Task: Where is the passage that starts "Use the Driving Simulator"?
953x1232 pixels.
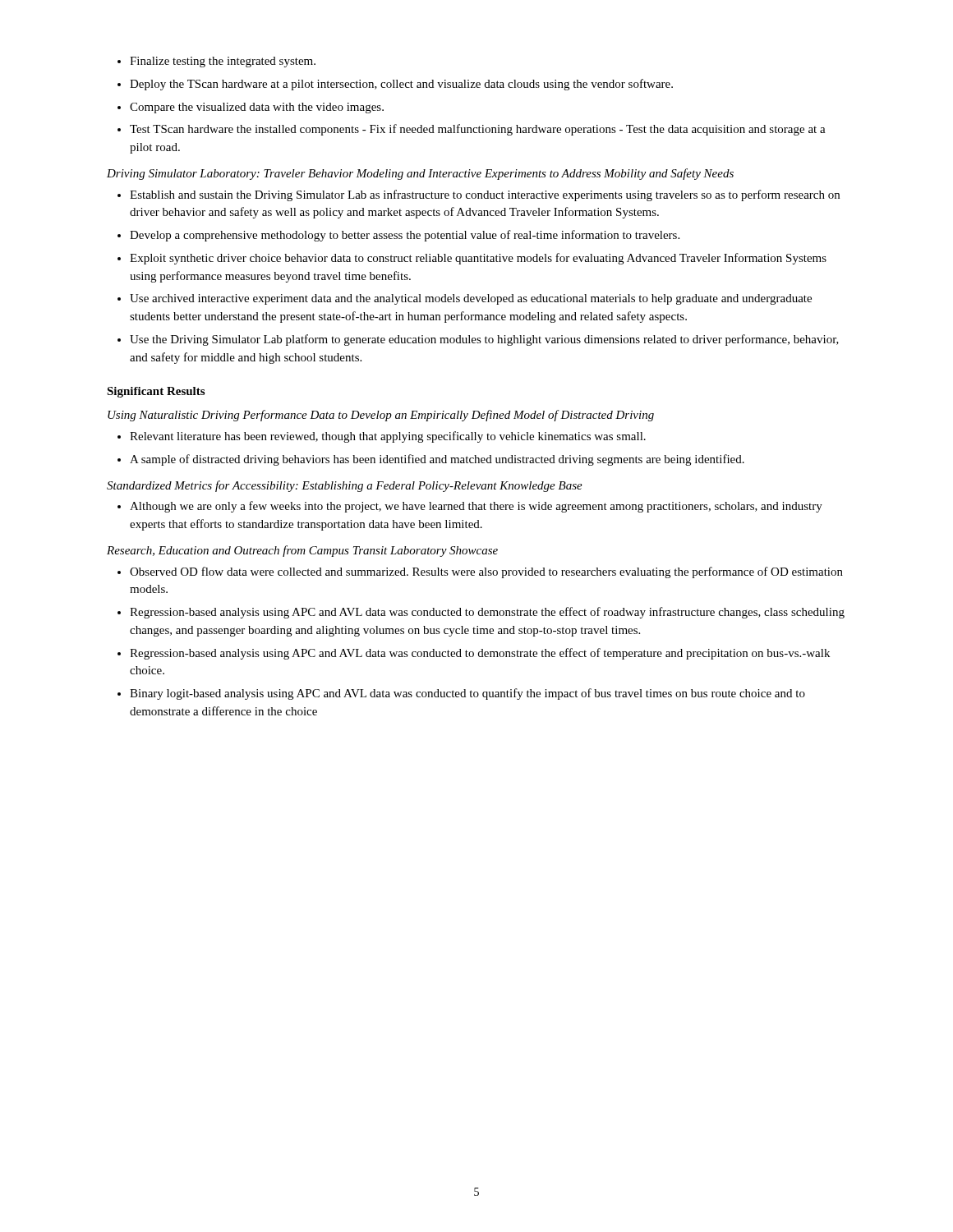Action: 484,348
